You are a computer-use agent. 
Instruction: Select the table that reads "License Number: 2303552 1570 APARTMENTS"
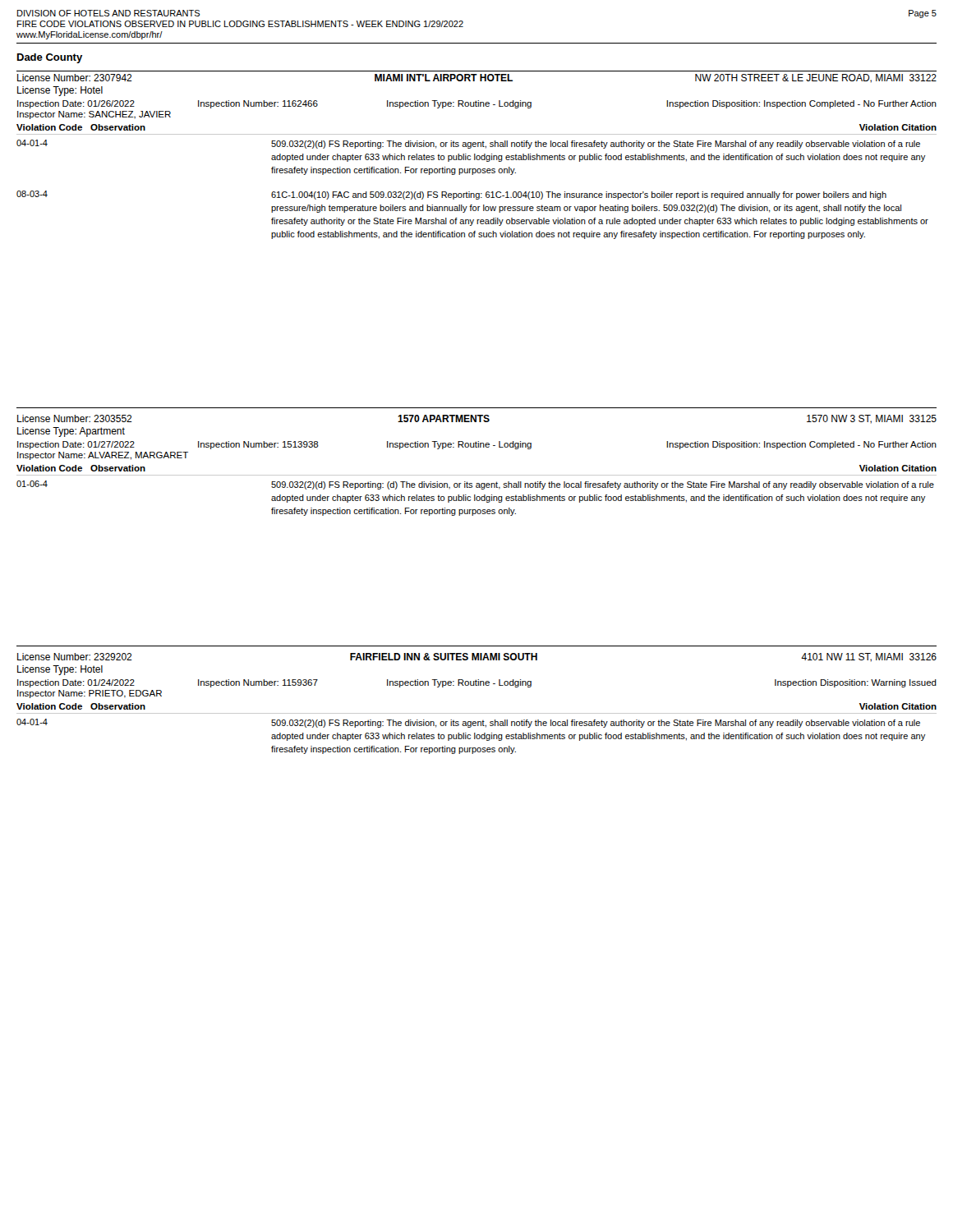click(x=476, y=464)
